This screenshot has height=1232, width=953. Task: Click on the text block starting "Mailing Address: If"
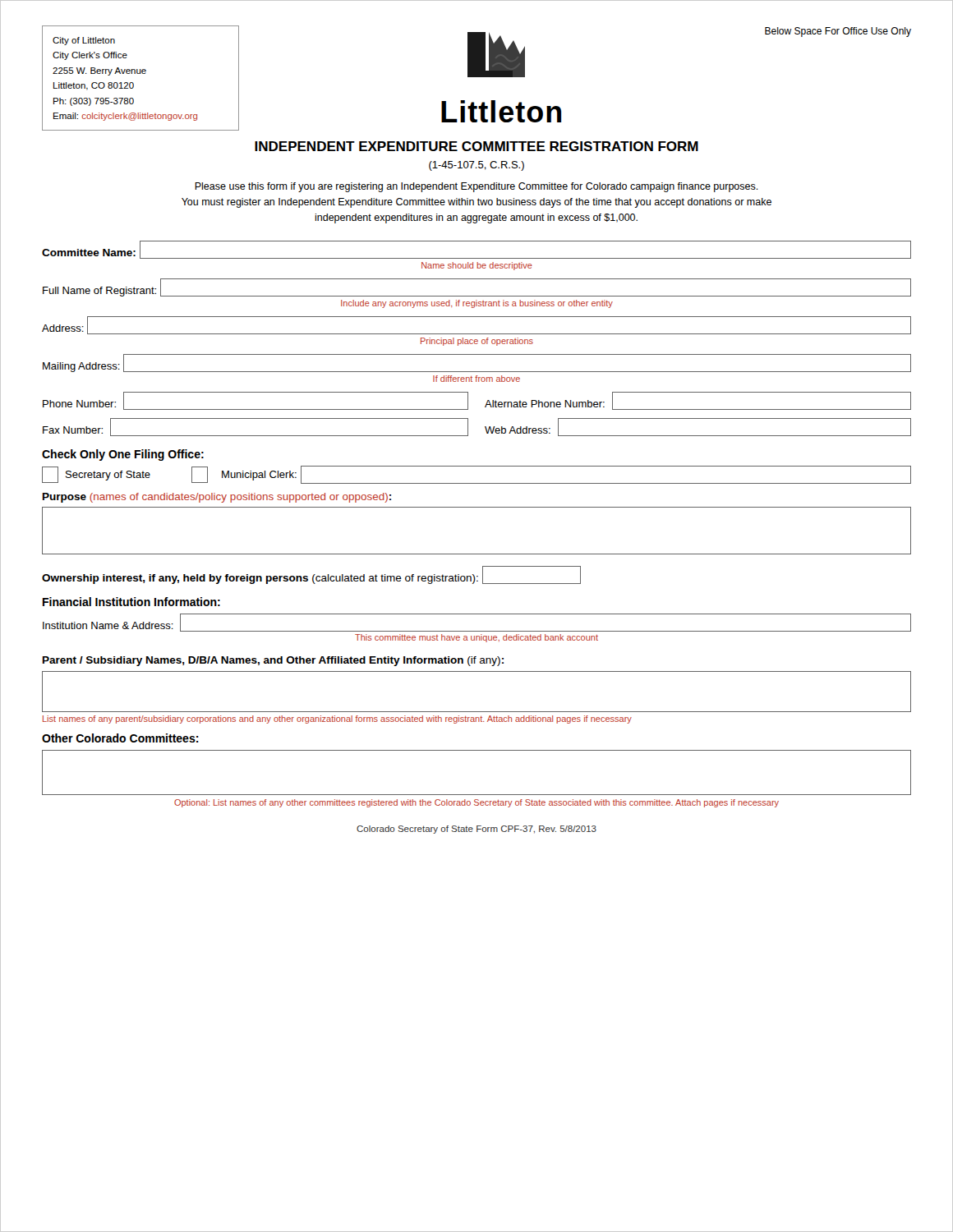coord(476,368)
